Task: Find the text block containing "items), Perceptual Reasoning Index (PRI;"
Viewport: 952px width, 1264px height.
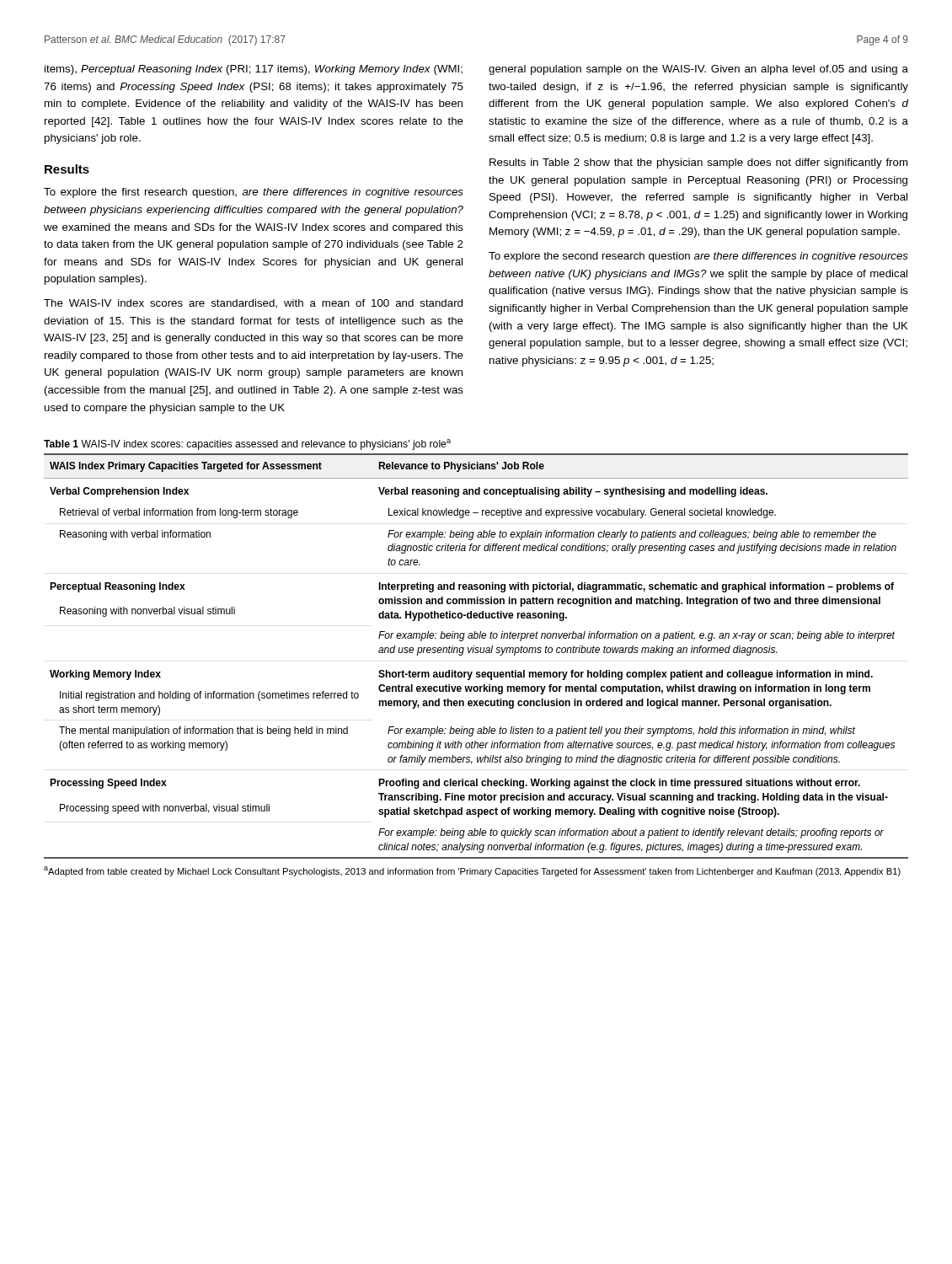Action: [254, 104]
